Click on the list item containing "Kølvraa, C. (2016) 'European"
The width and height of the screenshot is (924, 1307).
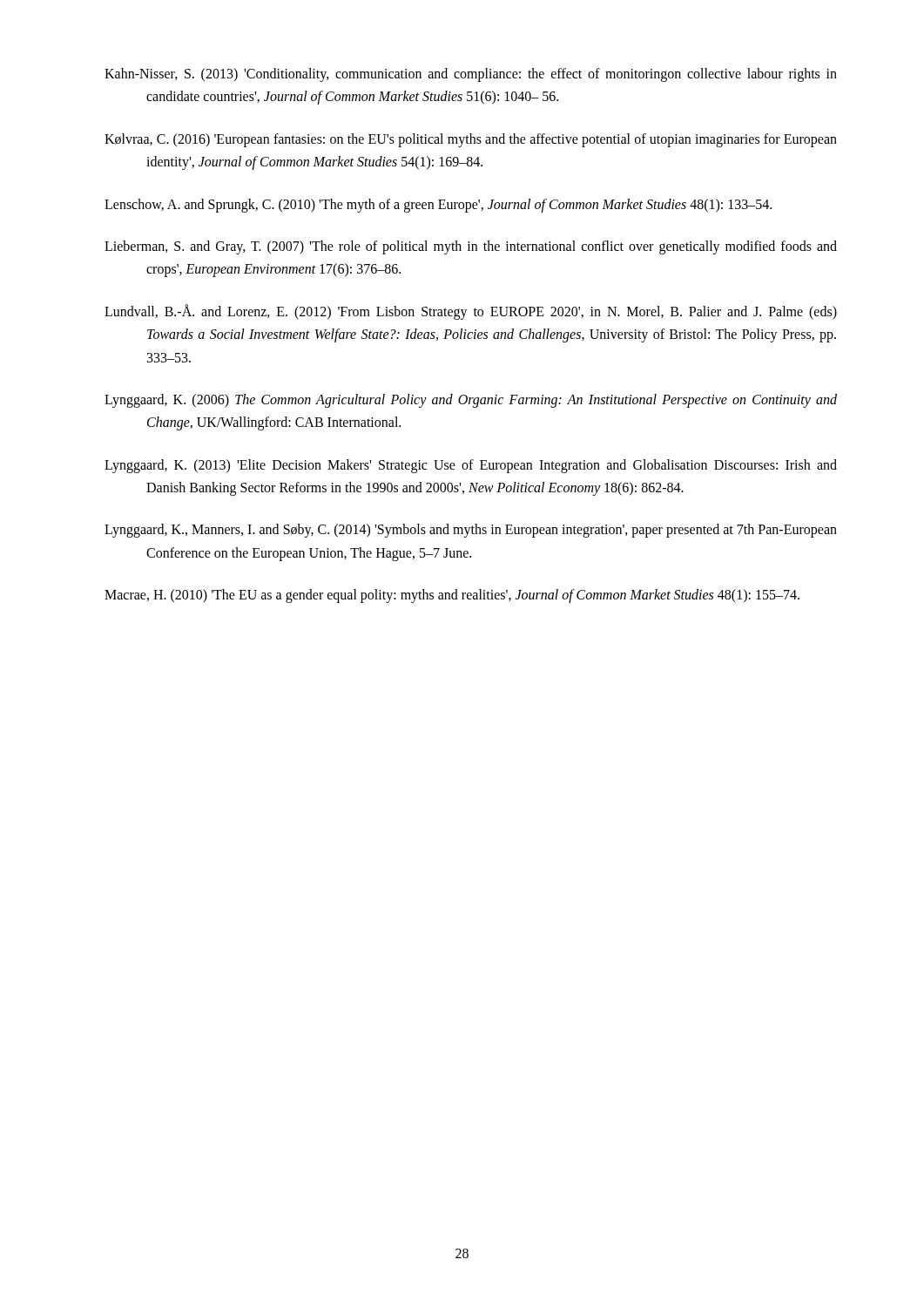(x=471, y=150)
